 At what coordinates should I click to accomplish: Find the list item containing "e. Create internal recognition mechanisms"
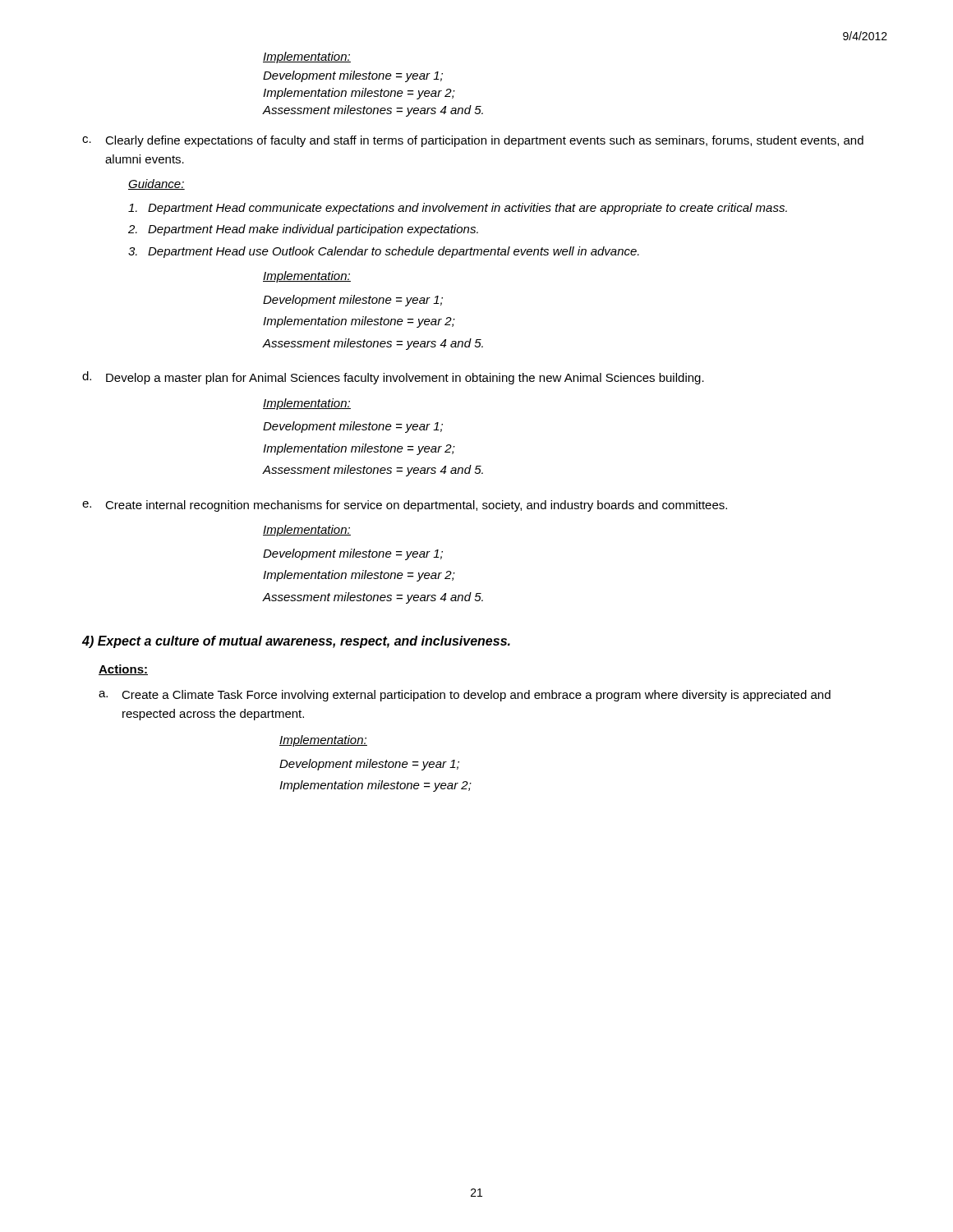[405, 506]
